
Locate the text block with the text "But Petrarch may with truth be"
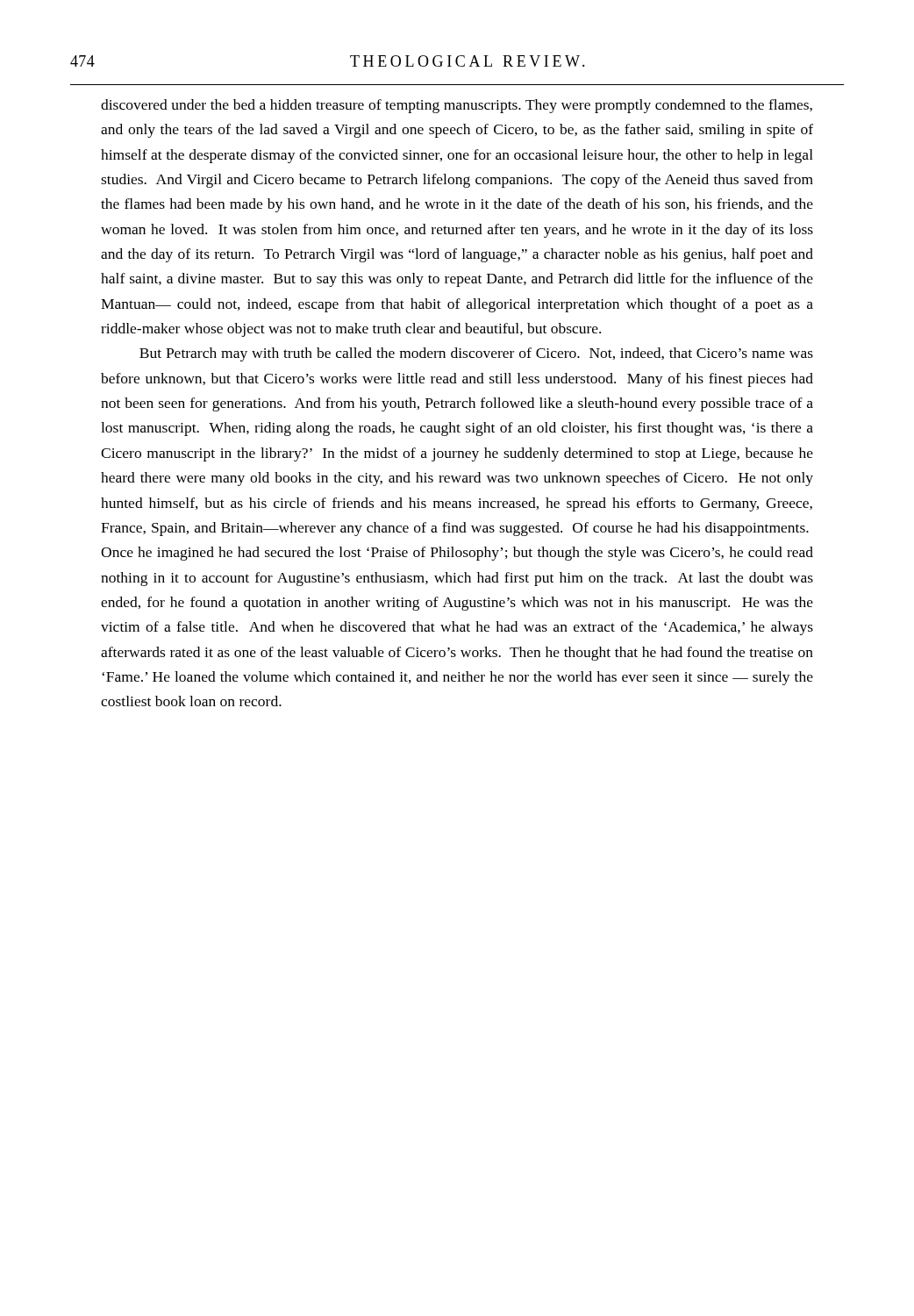pyautogui.click(x=457, y=527)
